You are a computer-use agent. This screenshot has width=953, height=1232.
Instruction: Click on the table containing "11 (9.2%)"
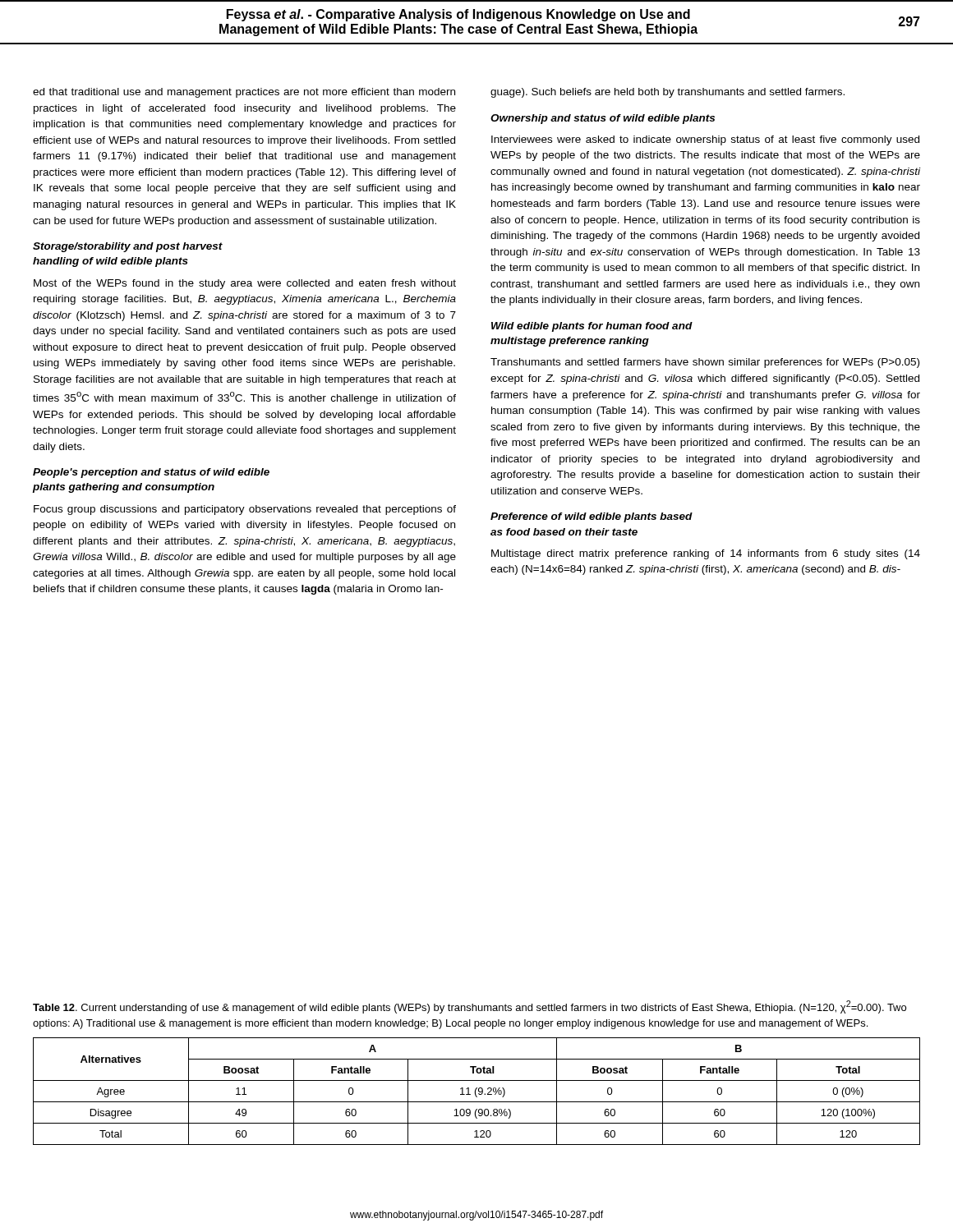(476, 1091)
